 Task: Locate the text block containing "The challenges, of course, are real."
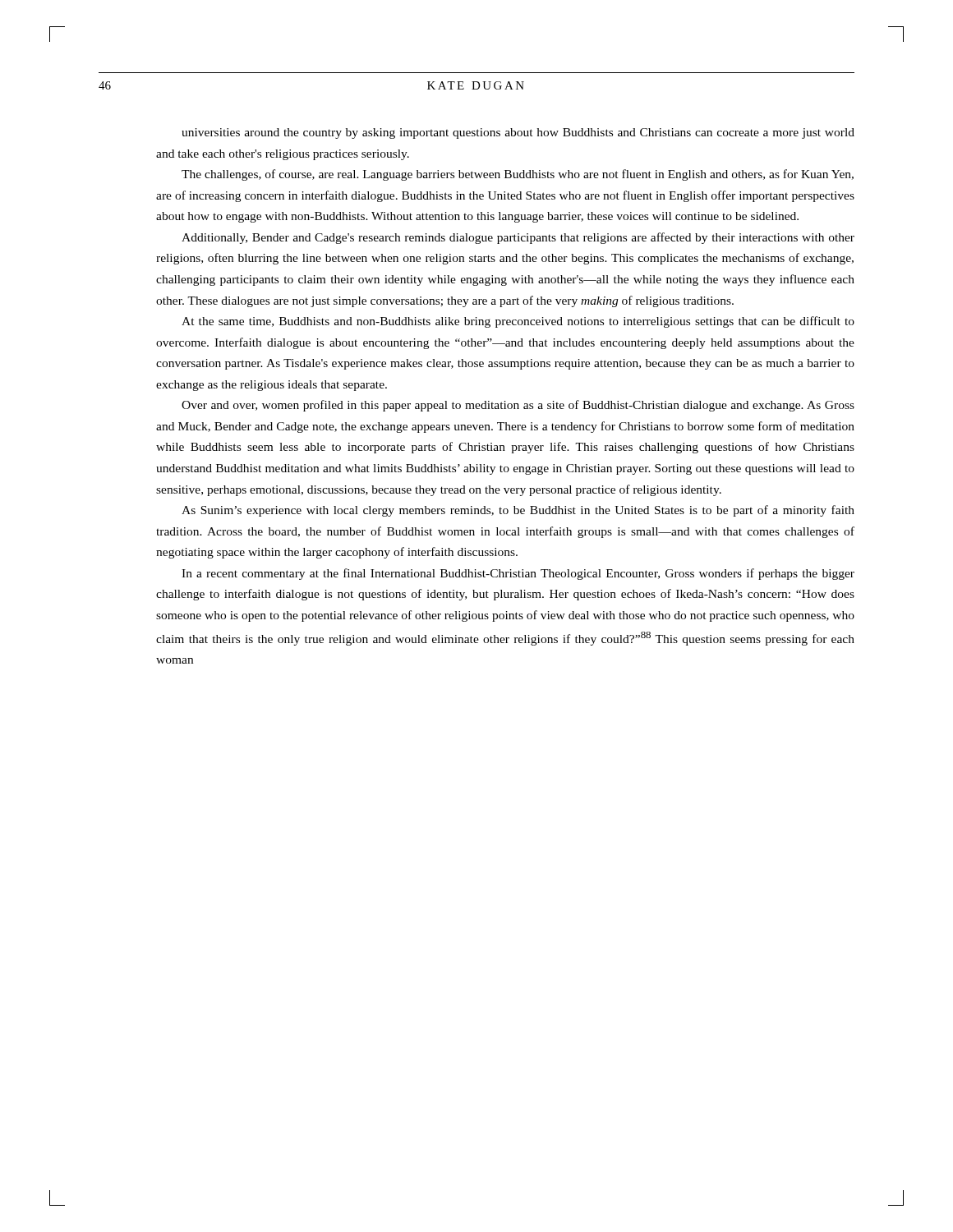505,195
